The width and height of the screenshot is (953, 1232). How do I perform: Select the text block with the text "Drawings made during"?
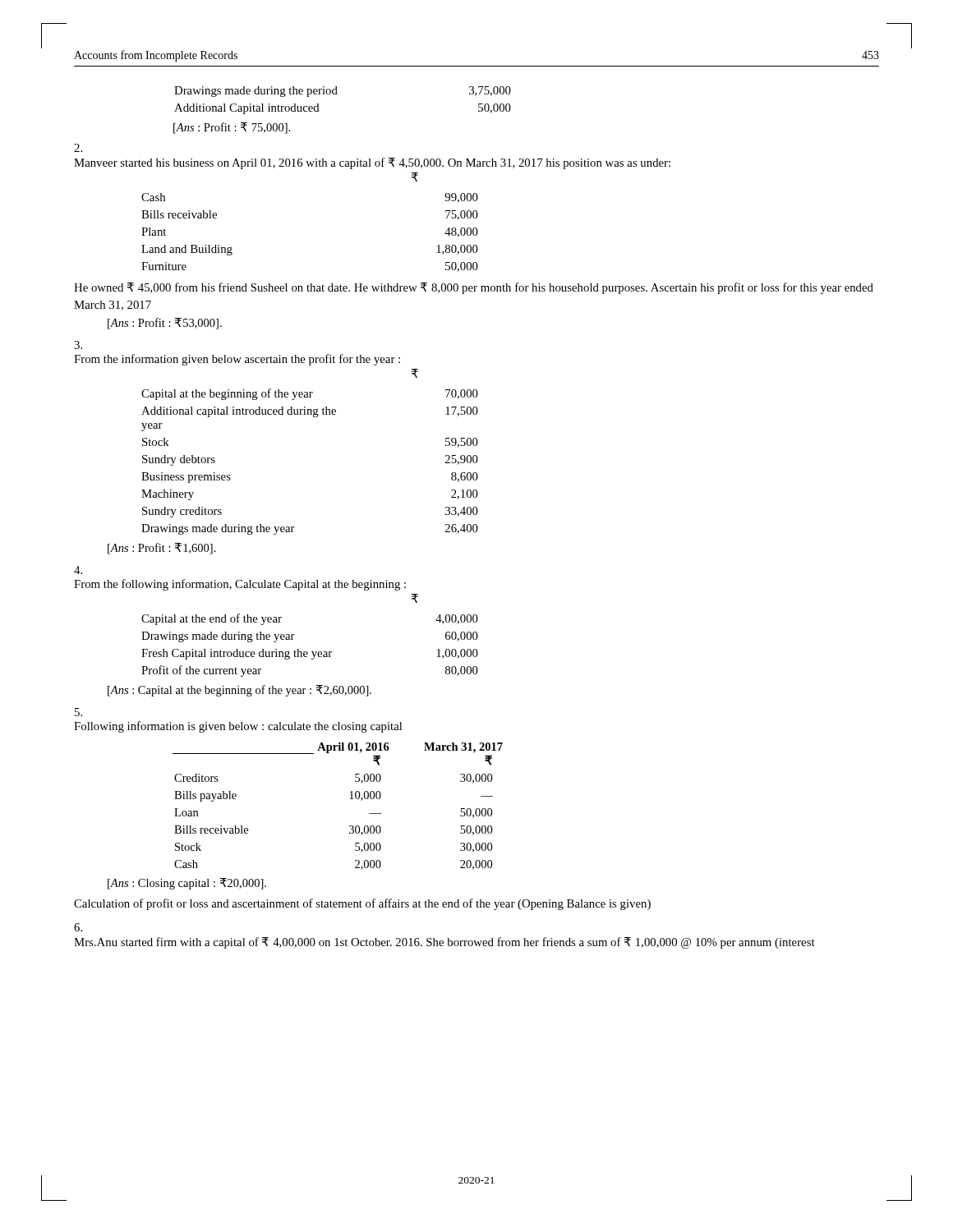click(x=255, y=92)
